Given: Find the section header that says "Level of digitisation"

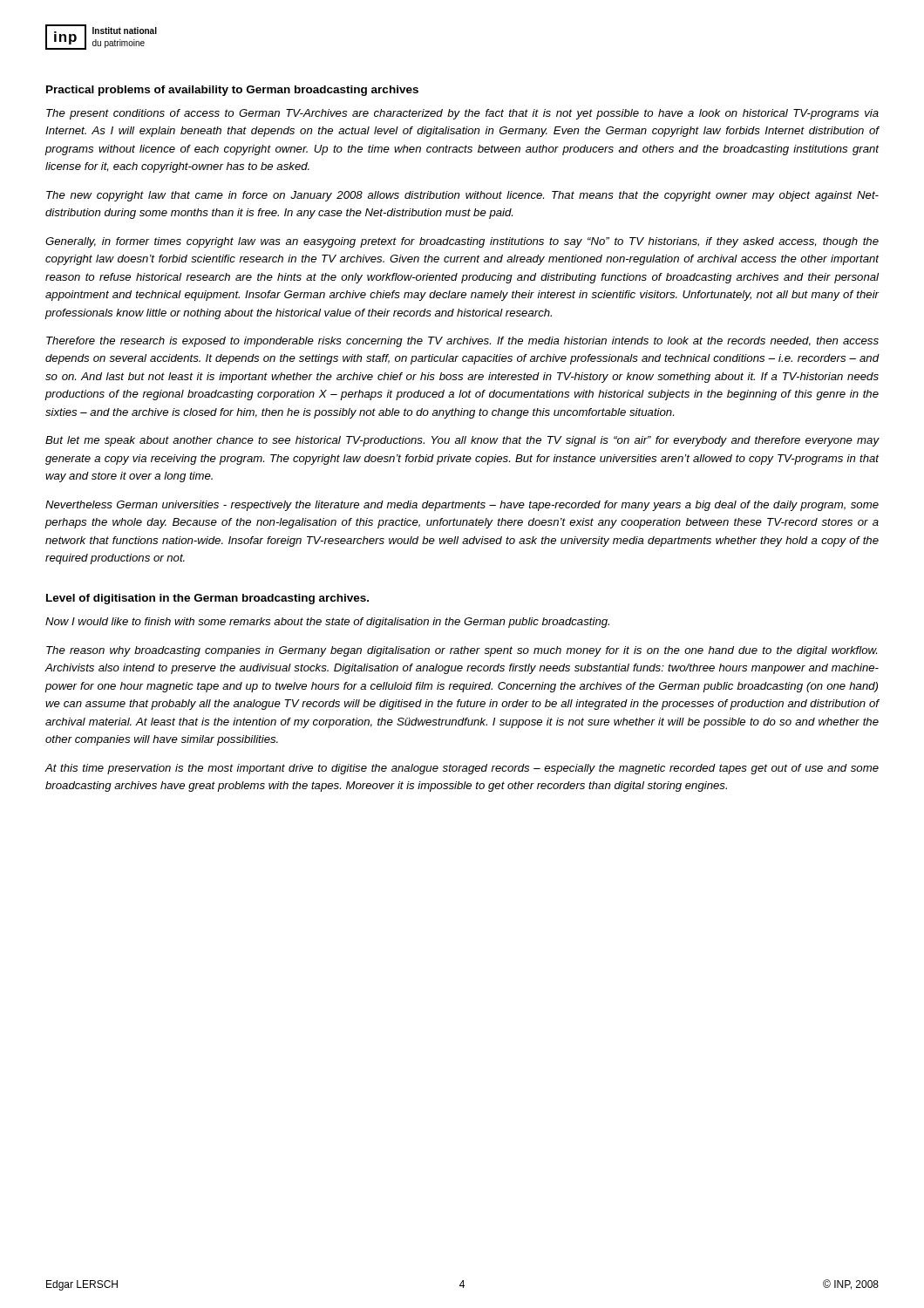Looking at the screenshot, I should click(208, 598).
